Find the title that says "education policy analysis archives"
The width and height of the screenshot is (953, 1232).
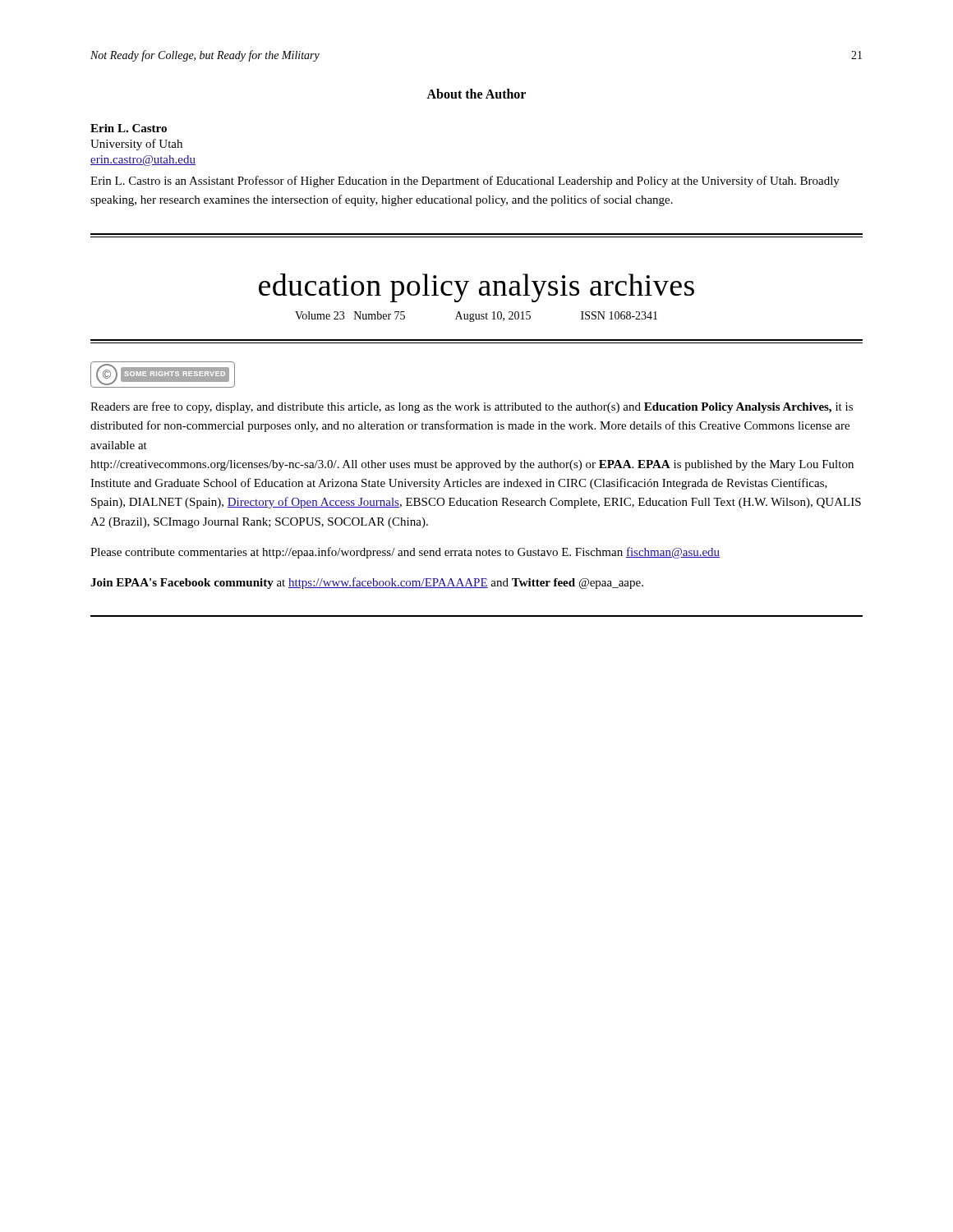tap(476, 285)
